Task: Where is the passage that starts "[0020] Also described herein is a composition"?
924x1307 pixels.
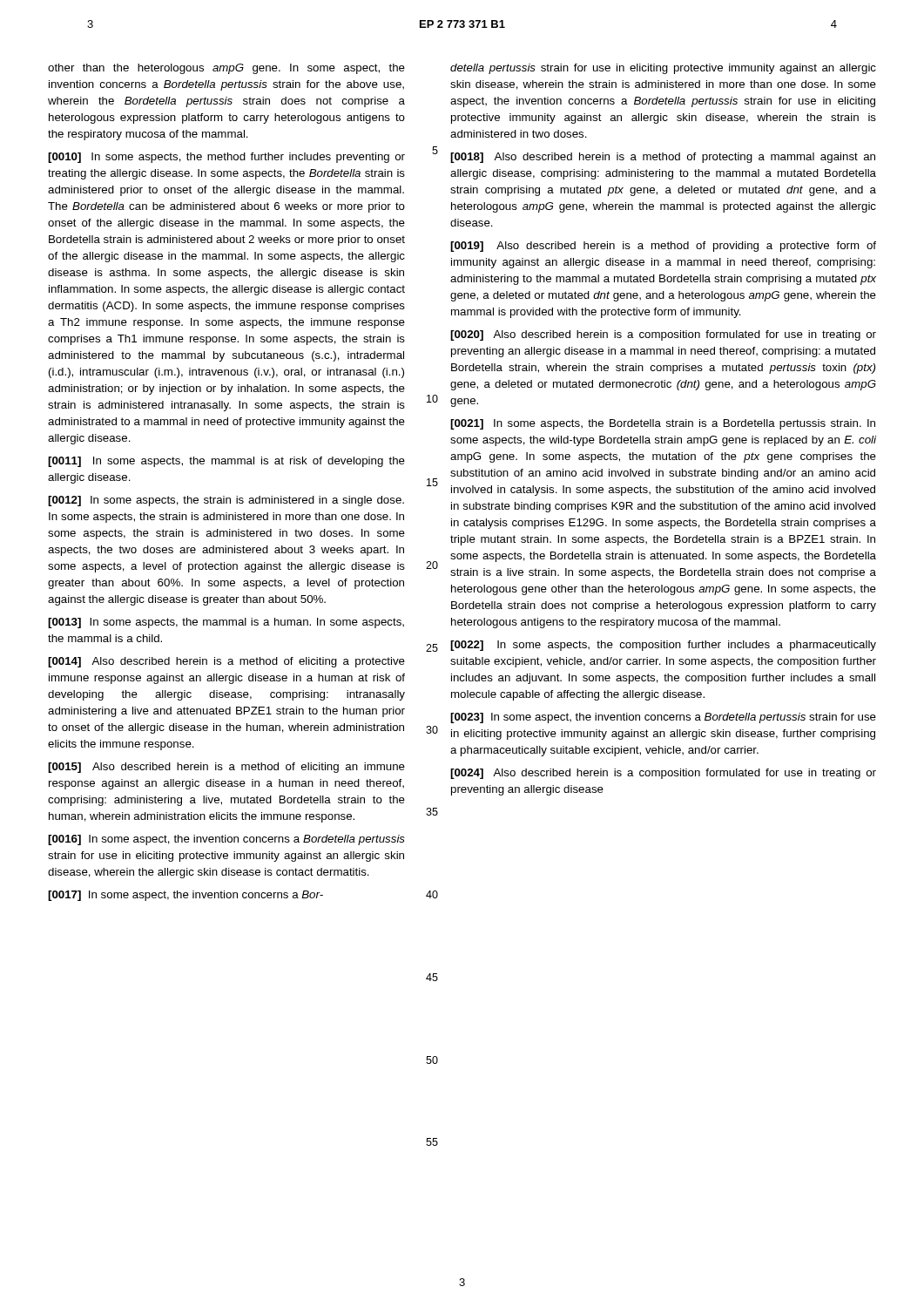Action: coord(663,367)
